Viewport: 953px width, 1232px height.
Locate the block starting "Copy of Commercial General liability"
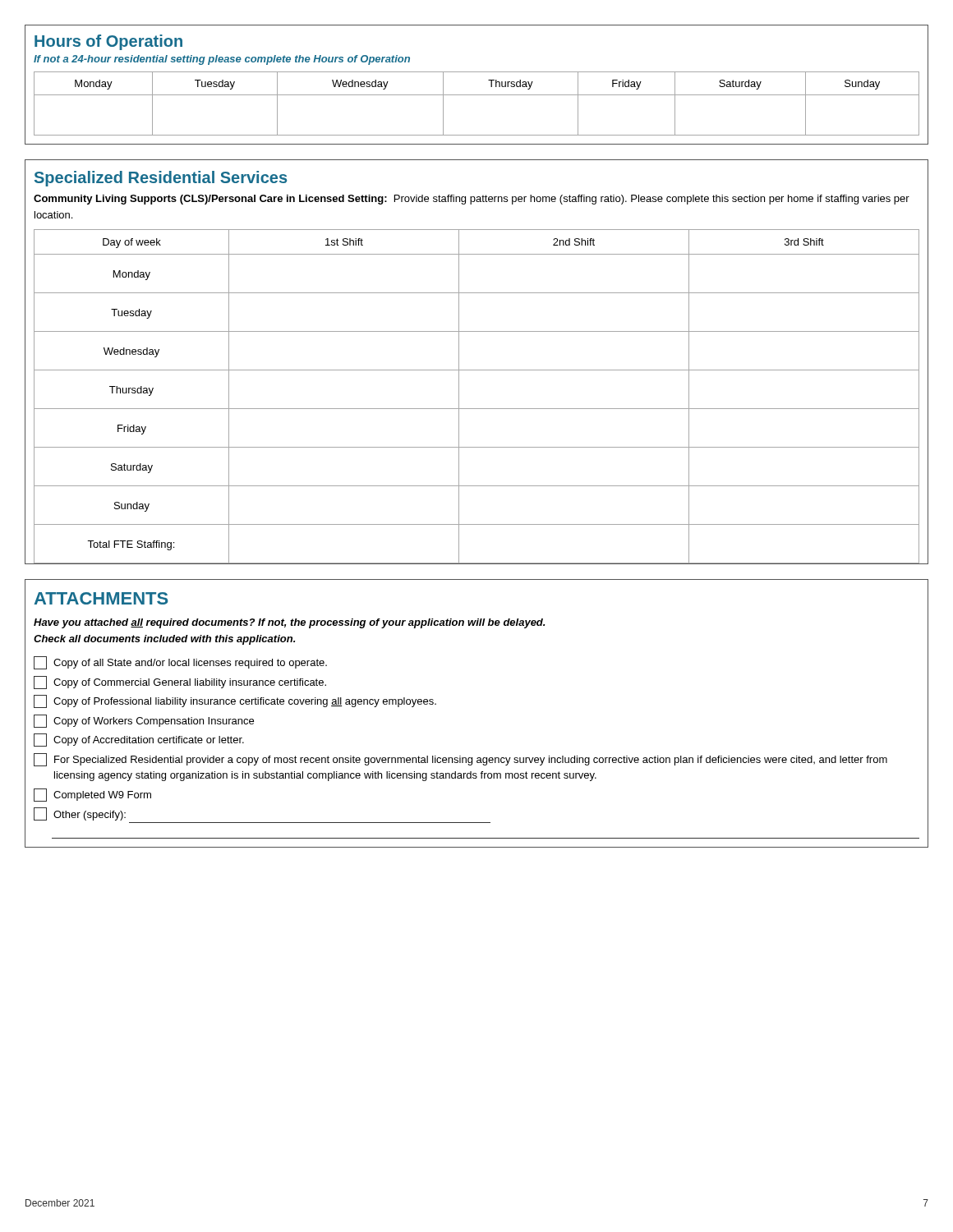pyautogui.click(x=180, y=683)
